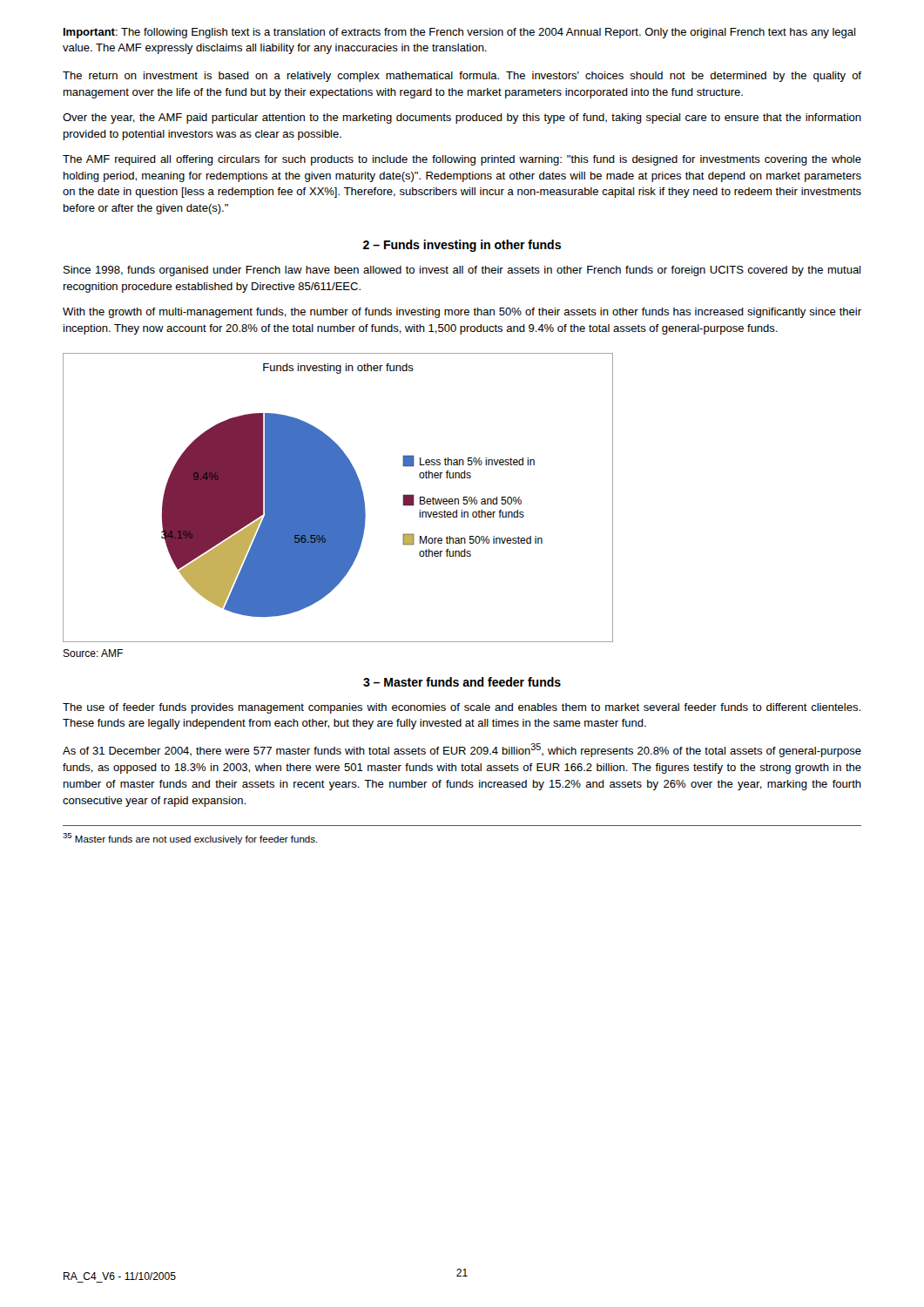Find the block on this page that starts "Since 1998, funds organised under"
Viewport: 924px width, 1307px height.
(x=462, y=279)
